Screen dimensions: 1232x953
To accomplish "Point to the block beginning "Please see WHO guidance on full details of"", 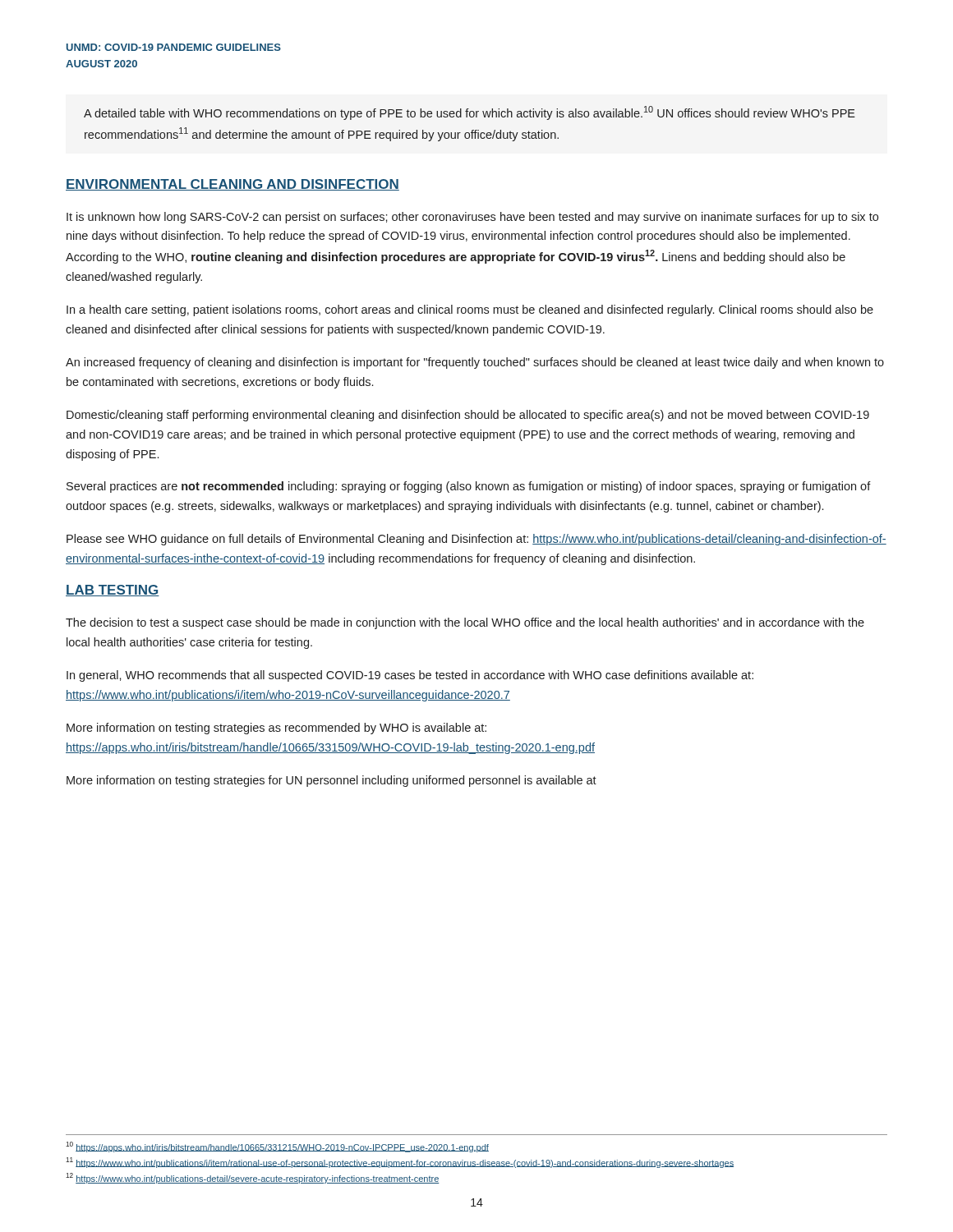I will pyautogui.click(x=476, y=549).
